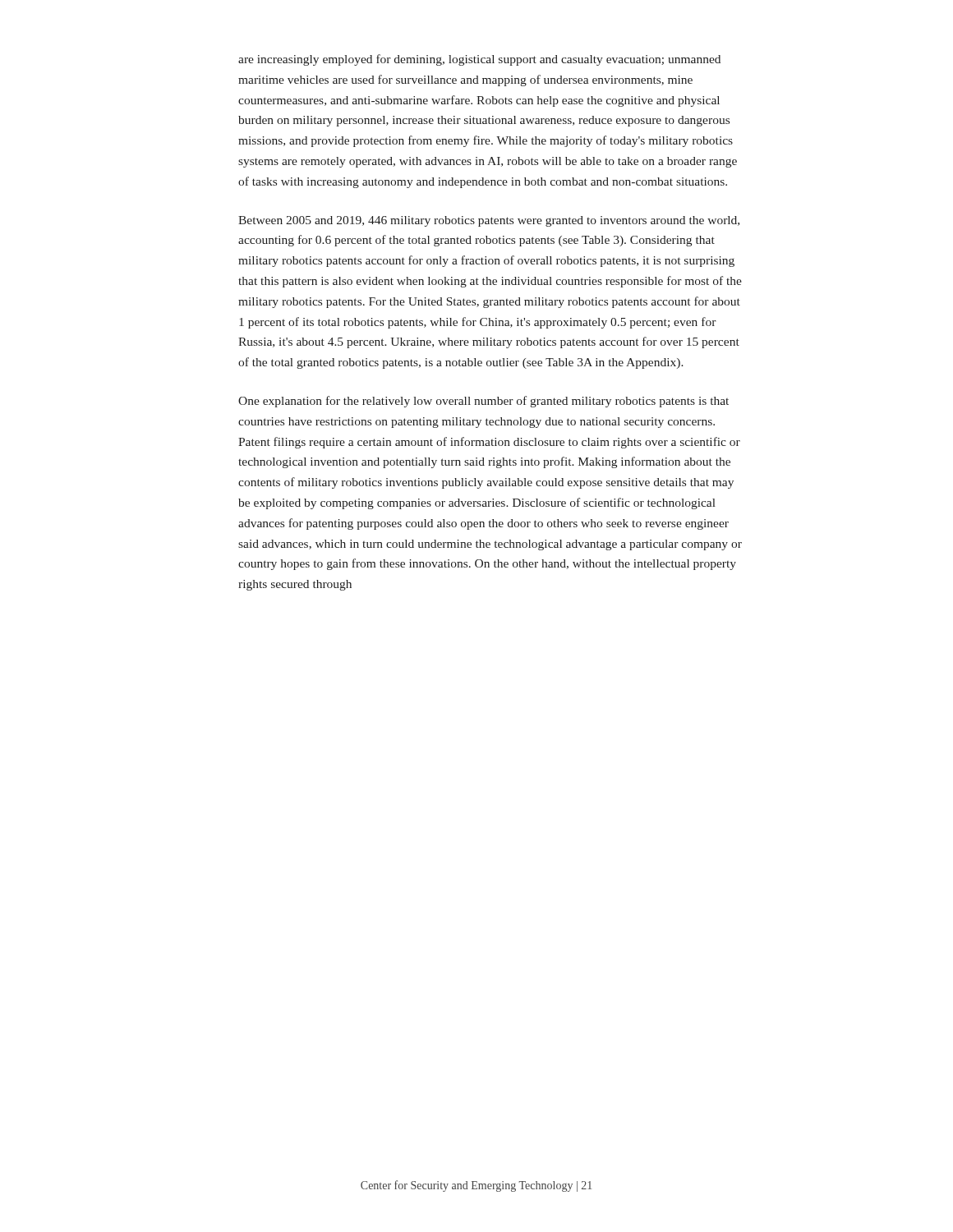Find the passage starting "Between 2005 and 2019,"

pyautogui.click(x=490, y=291)
